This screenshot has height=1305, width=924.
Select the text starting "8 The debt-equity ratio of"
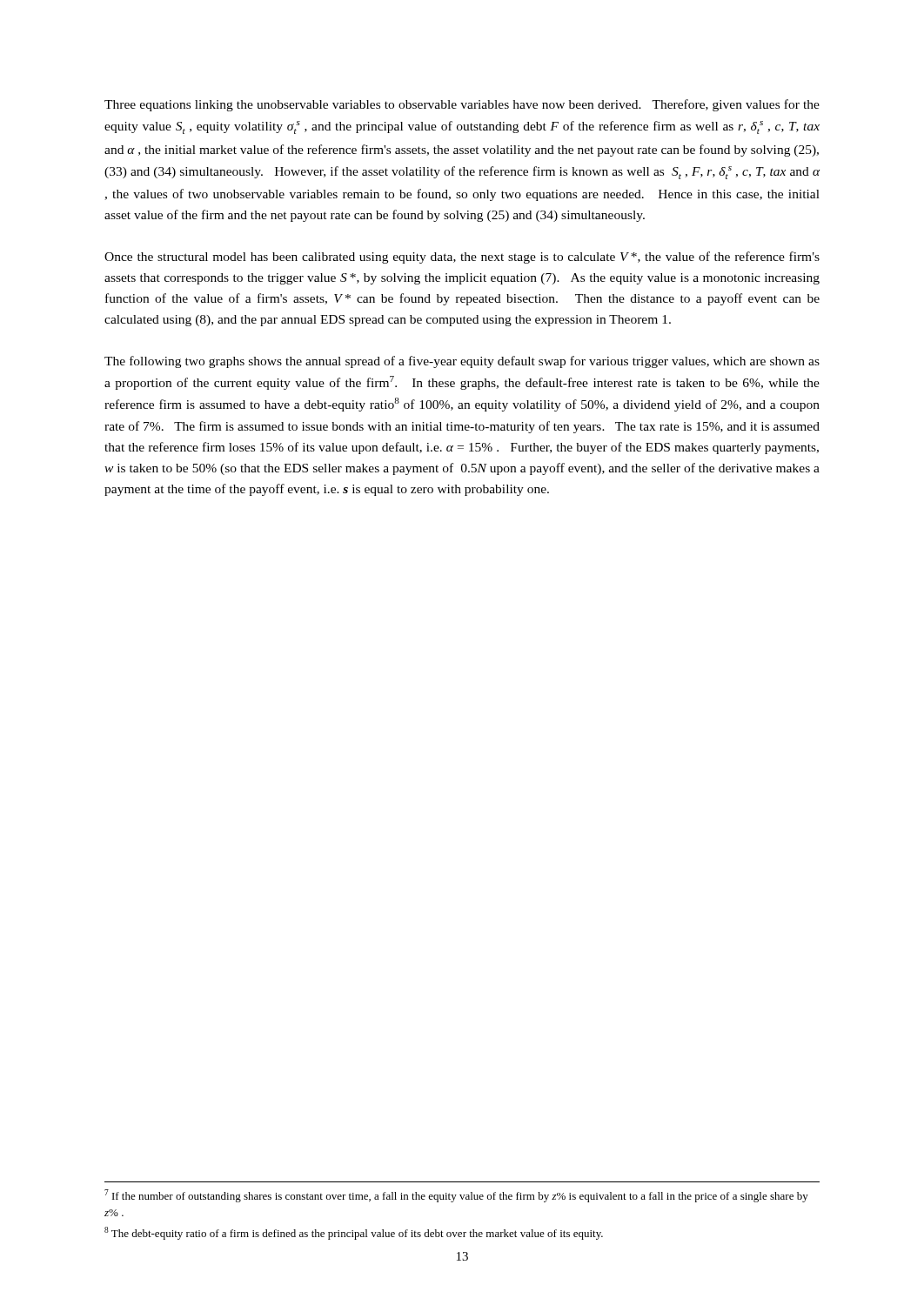point(354,1233)
